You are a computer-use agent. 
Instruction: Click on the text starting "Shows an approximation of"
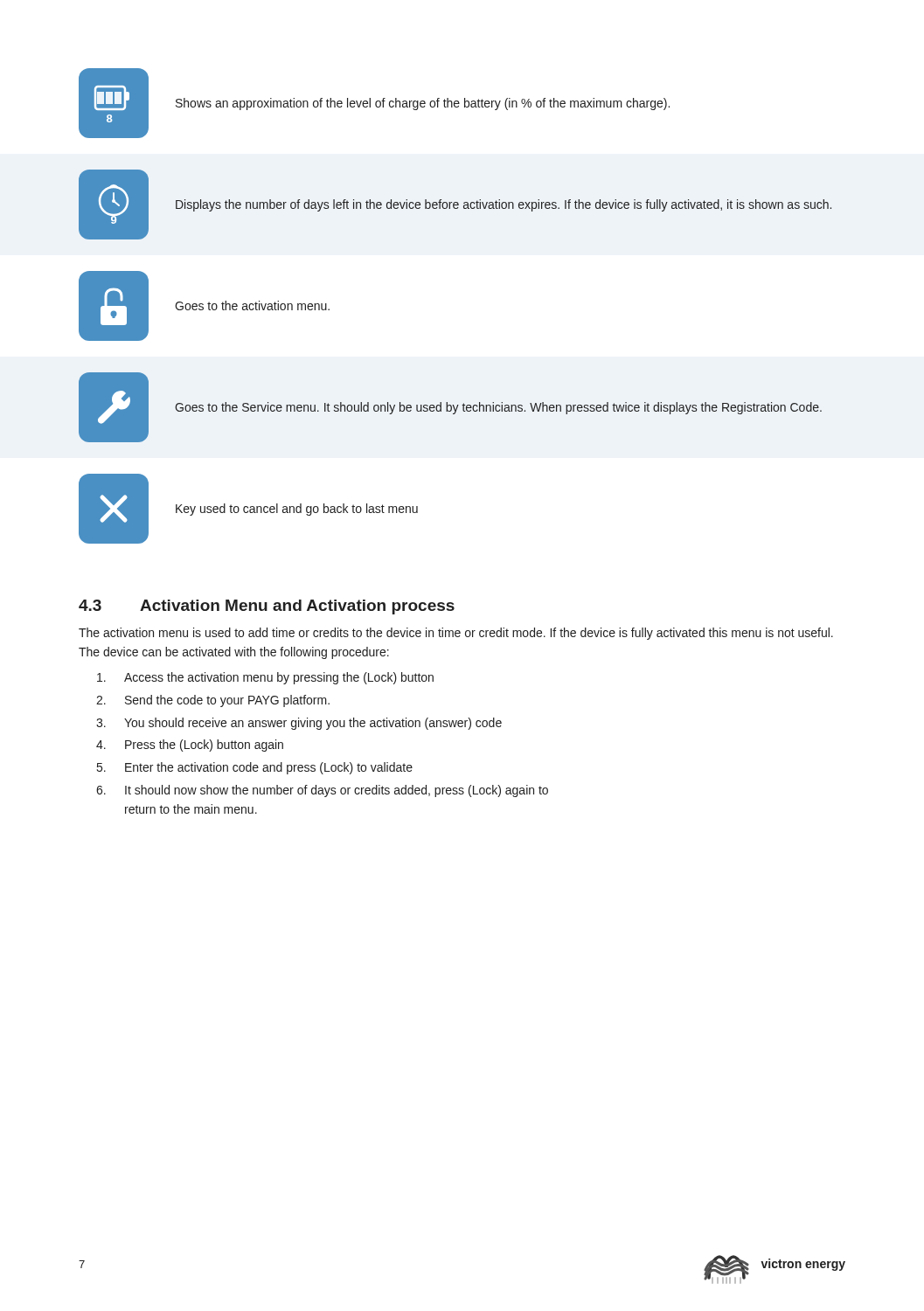pos(423,103)
